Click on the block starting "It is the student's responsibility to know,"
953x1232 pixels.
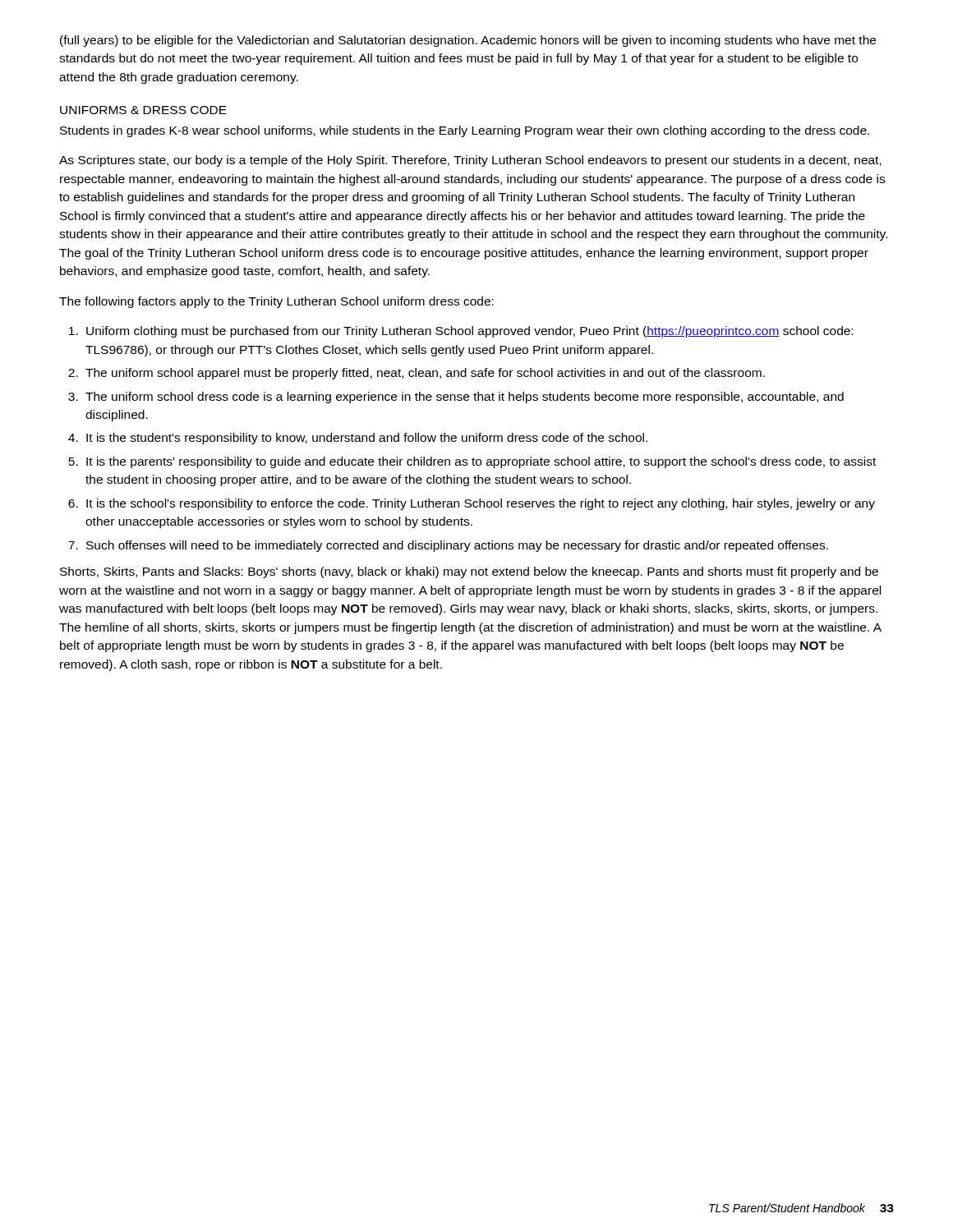tap(488, 438)
